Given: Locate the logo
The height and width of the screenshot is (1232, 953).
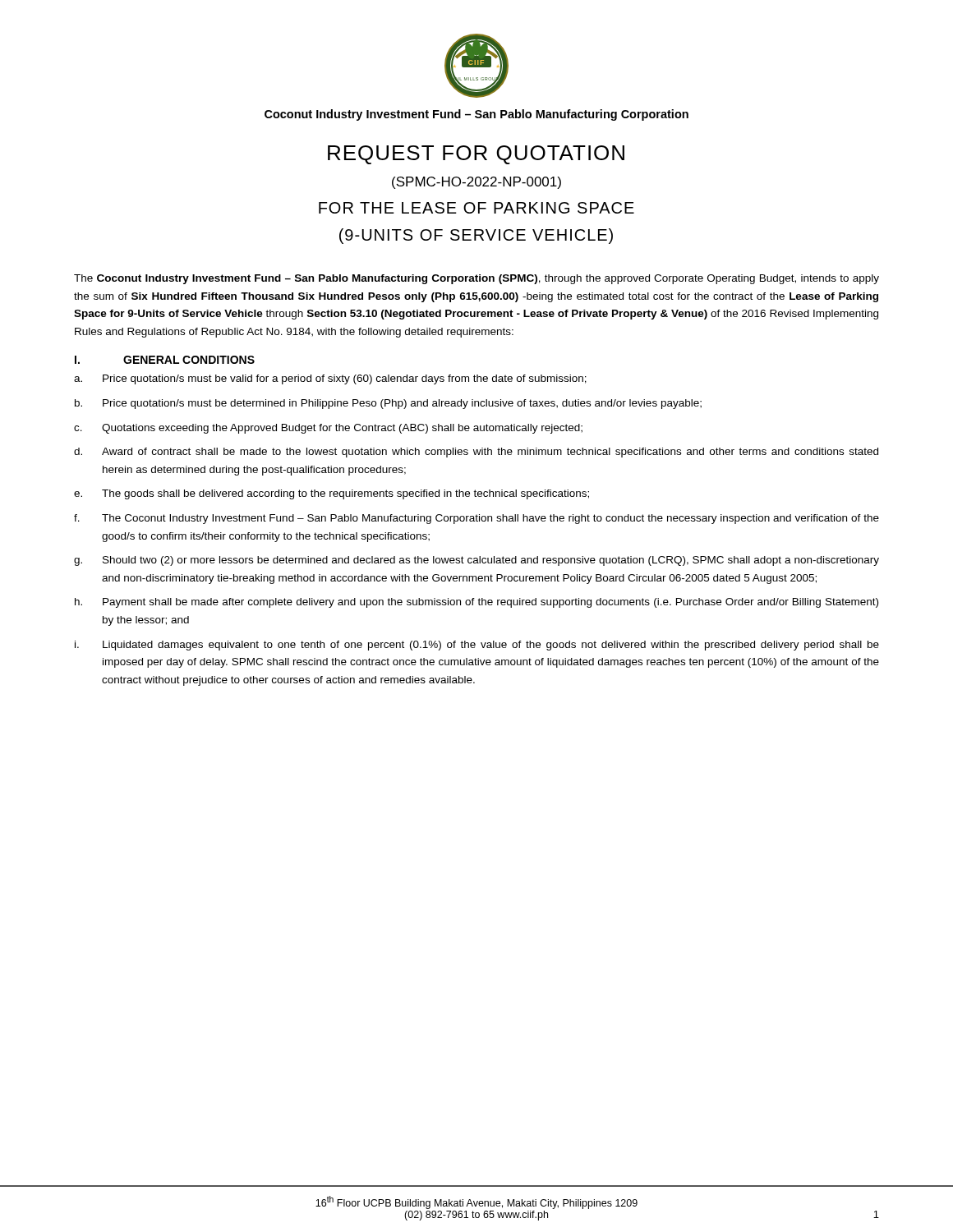Looking at the screenshot, I should (476, 67).
